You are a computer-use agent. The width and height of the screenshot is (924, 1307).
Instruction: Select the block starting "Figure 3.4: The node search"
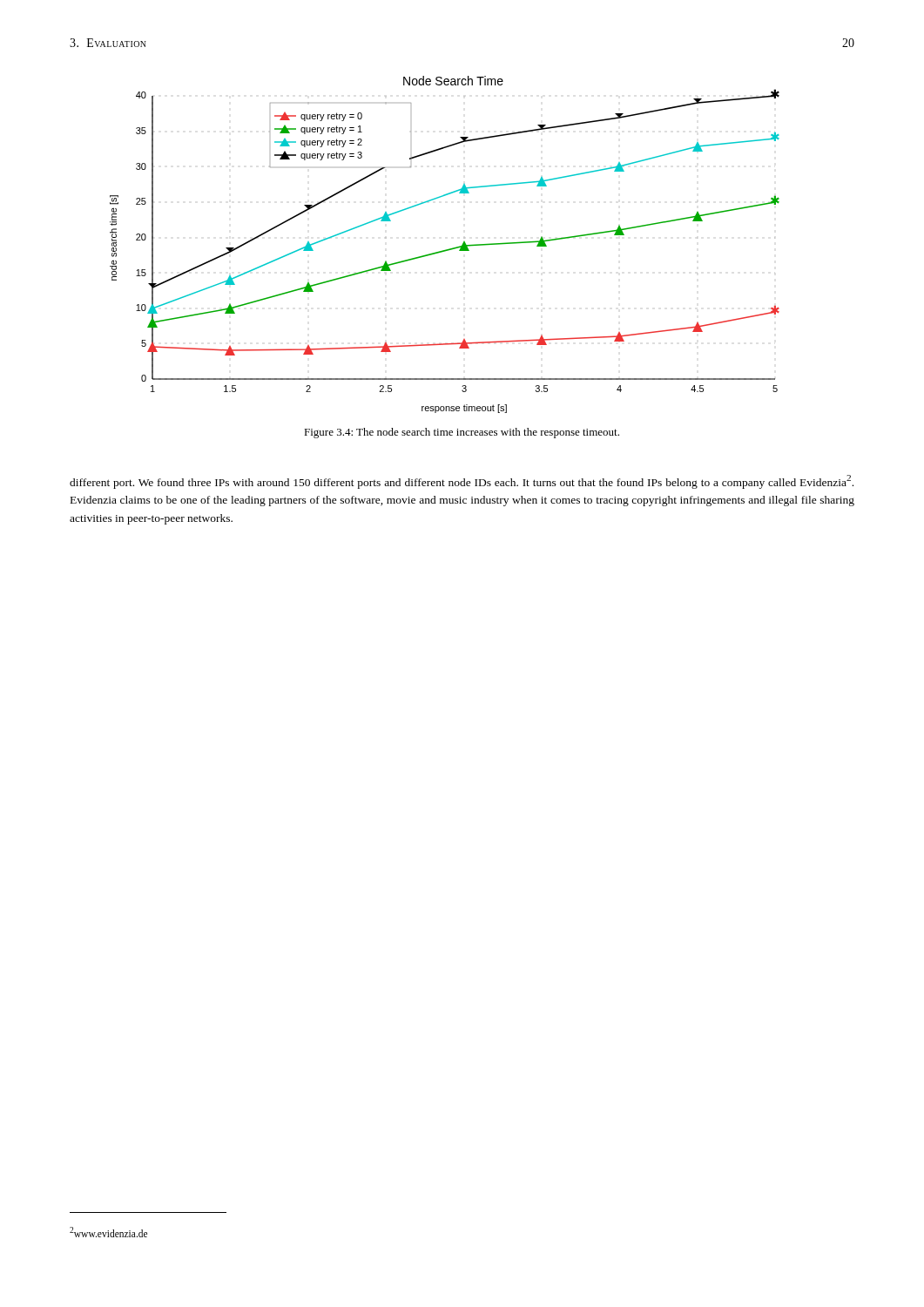tap(462, 432)
